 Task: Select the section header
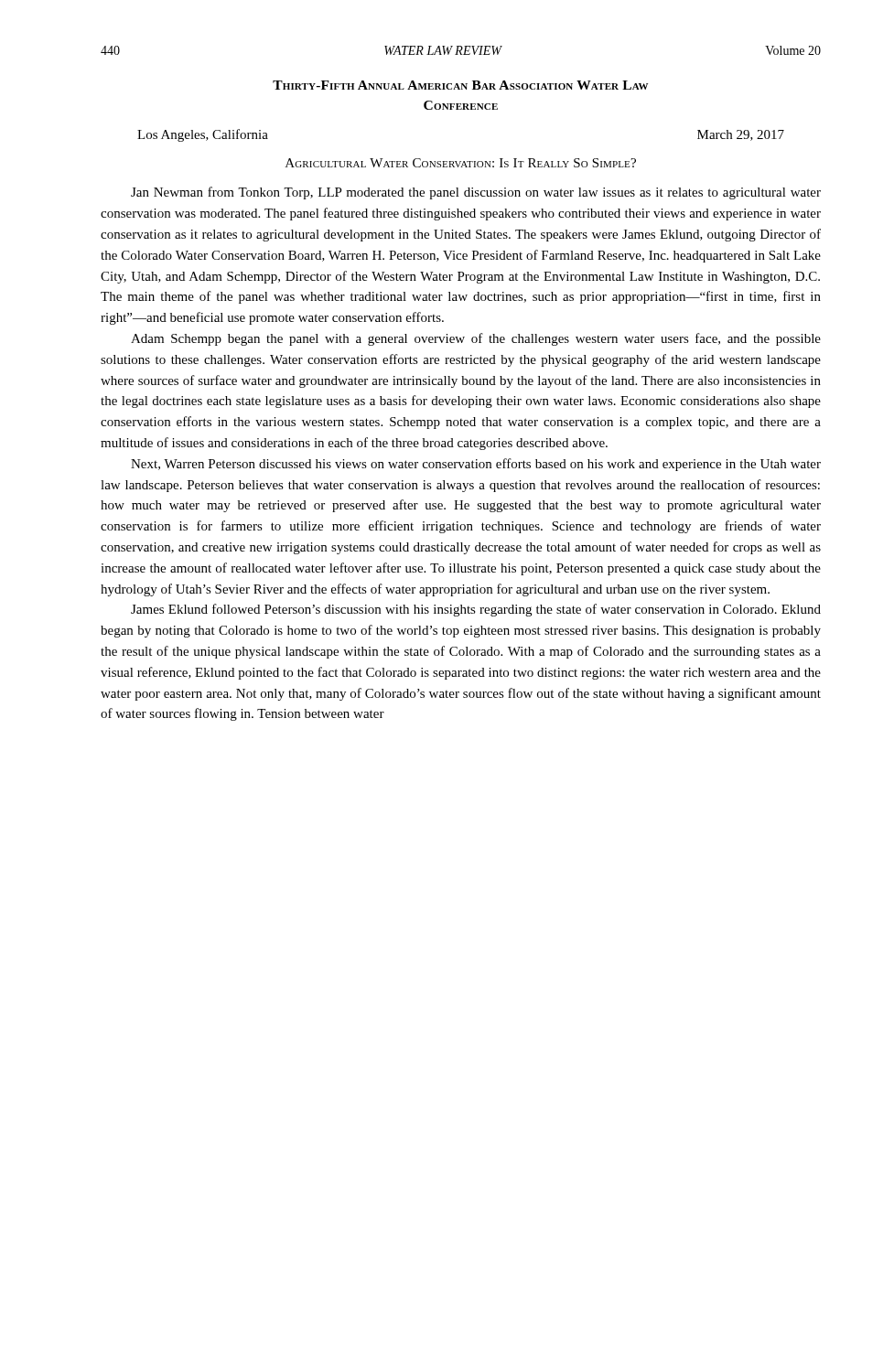pyautogui.click(x=461, y=163)
